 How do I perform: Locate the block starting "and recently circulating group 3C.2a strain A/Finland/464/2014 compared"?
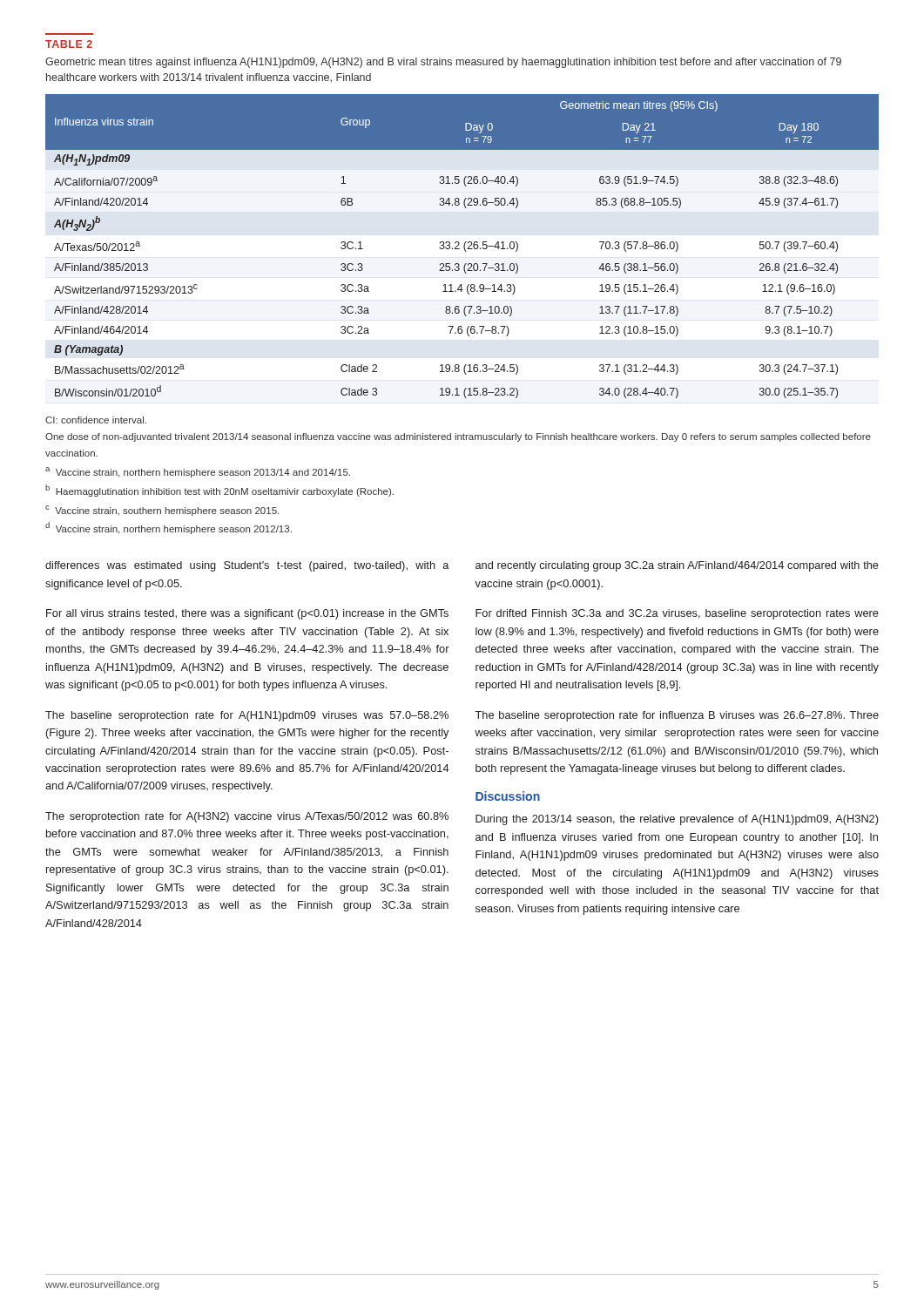(x=677, y=574)
